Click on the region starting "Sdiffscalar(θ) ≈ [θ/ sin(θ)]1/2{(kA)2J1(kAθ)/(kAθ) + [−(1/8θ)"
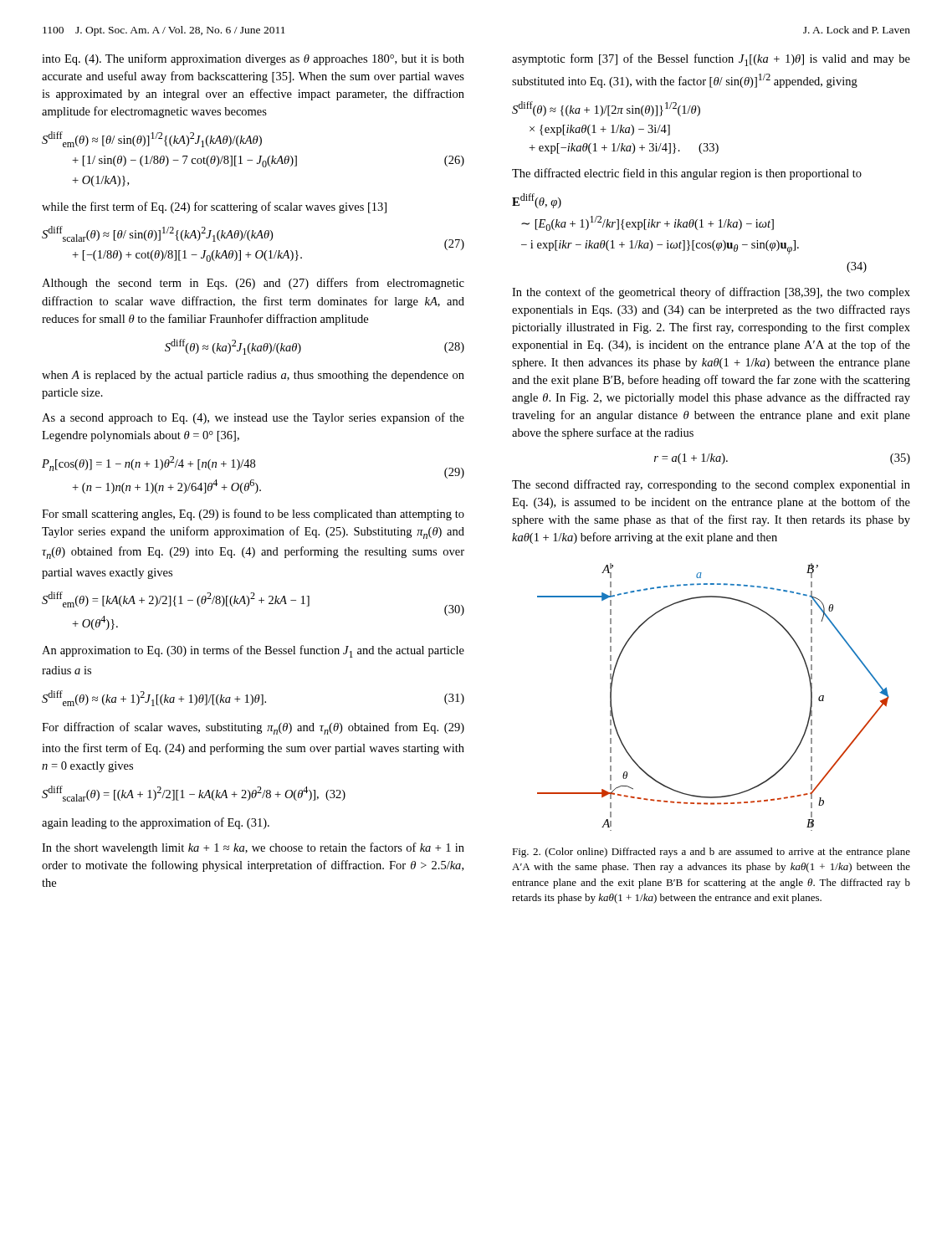The height and width of the screenshot is (1255, 952). (253, 245)
